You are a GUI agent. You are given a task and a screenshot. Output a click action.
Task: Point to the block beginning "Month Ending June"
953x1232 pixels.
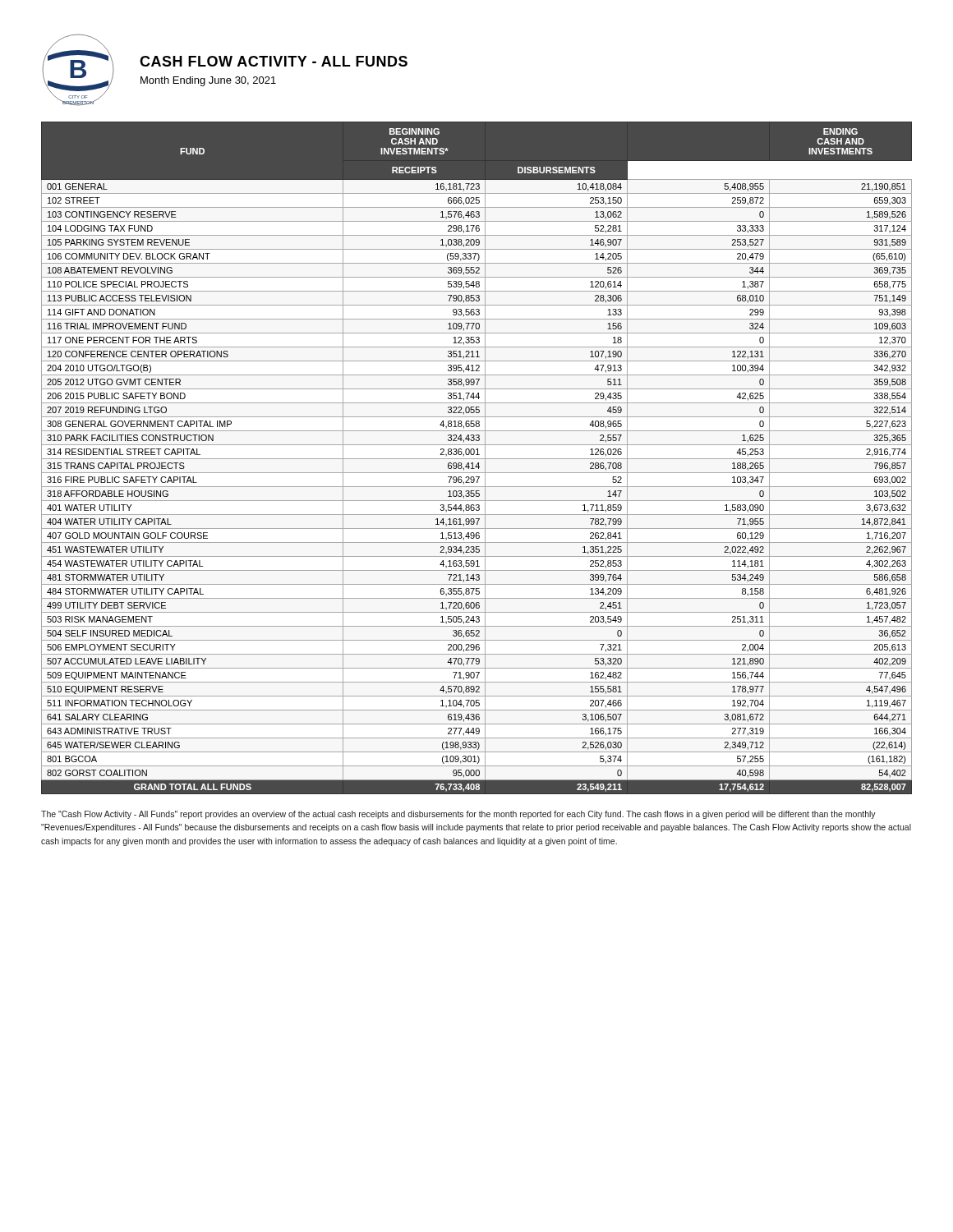tap(208, 80)
